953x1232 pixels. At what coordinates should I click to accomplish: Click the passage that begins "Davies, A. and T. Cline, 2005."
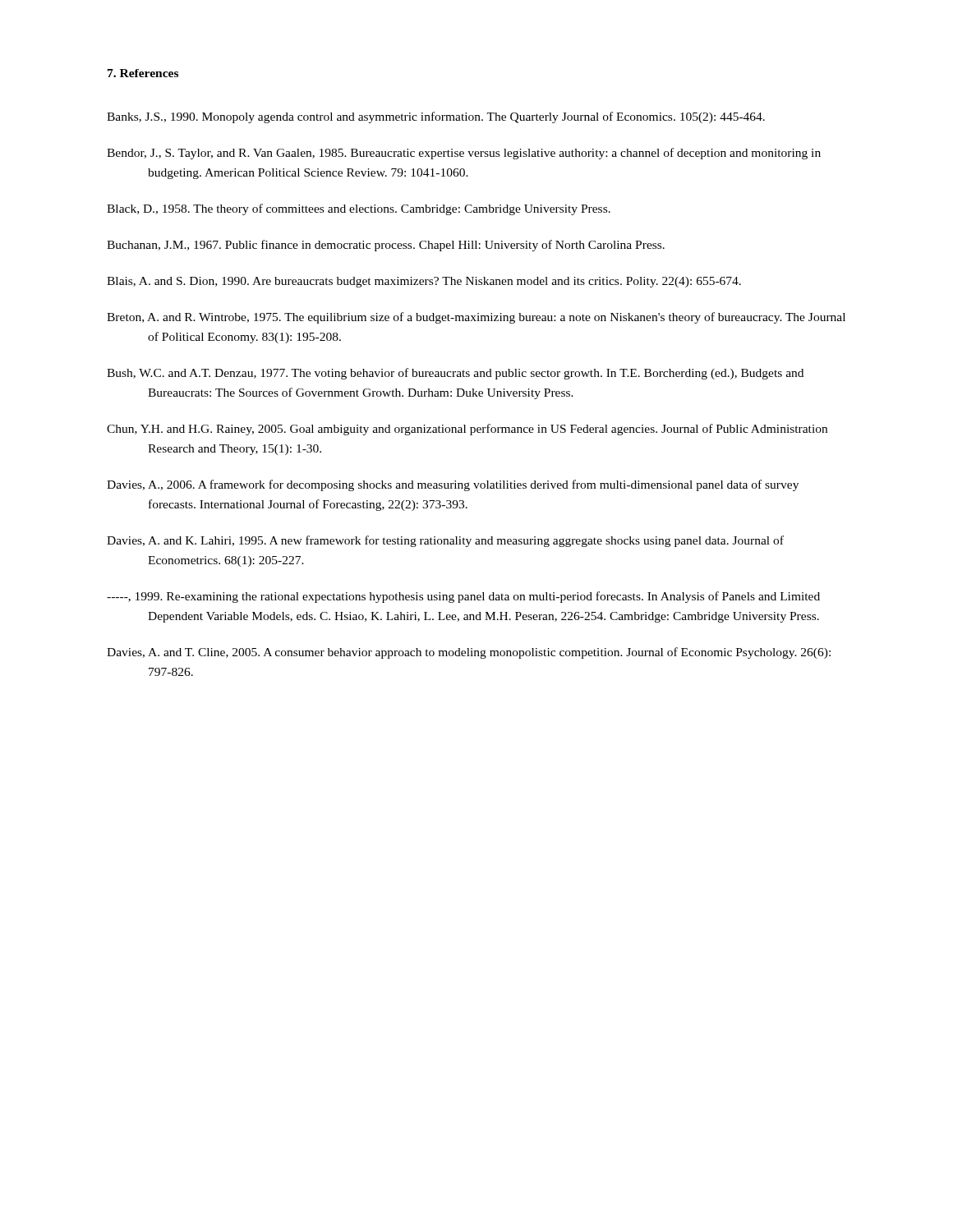pos(469,662)
